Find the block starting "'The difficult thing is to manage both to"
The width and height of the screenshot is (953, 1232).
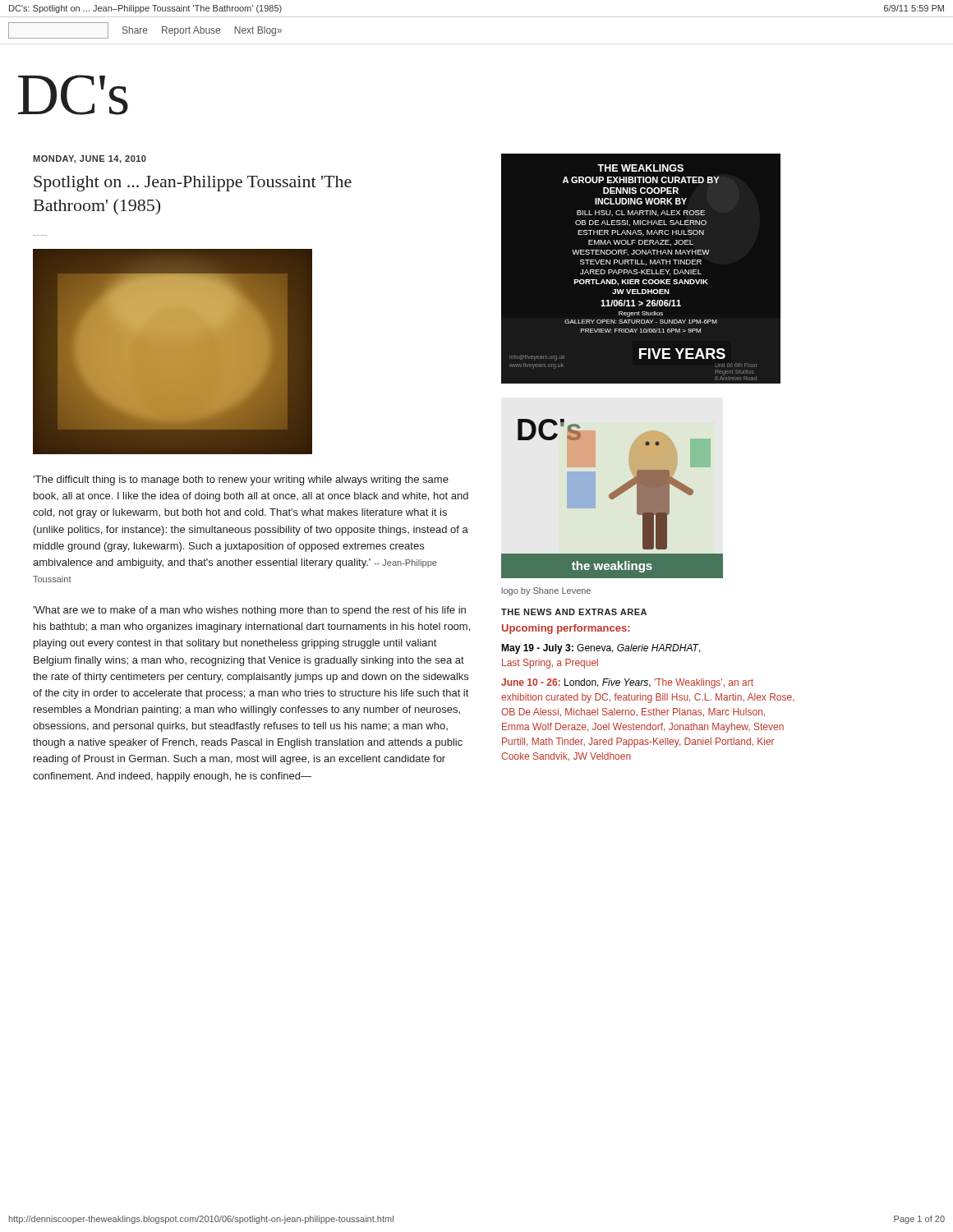[251, 529]
